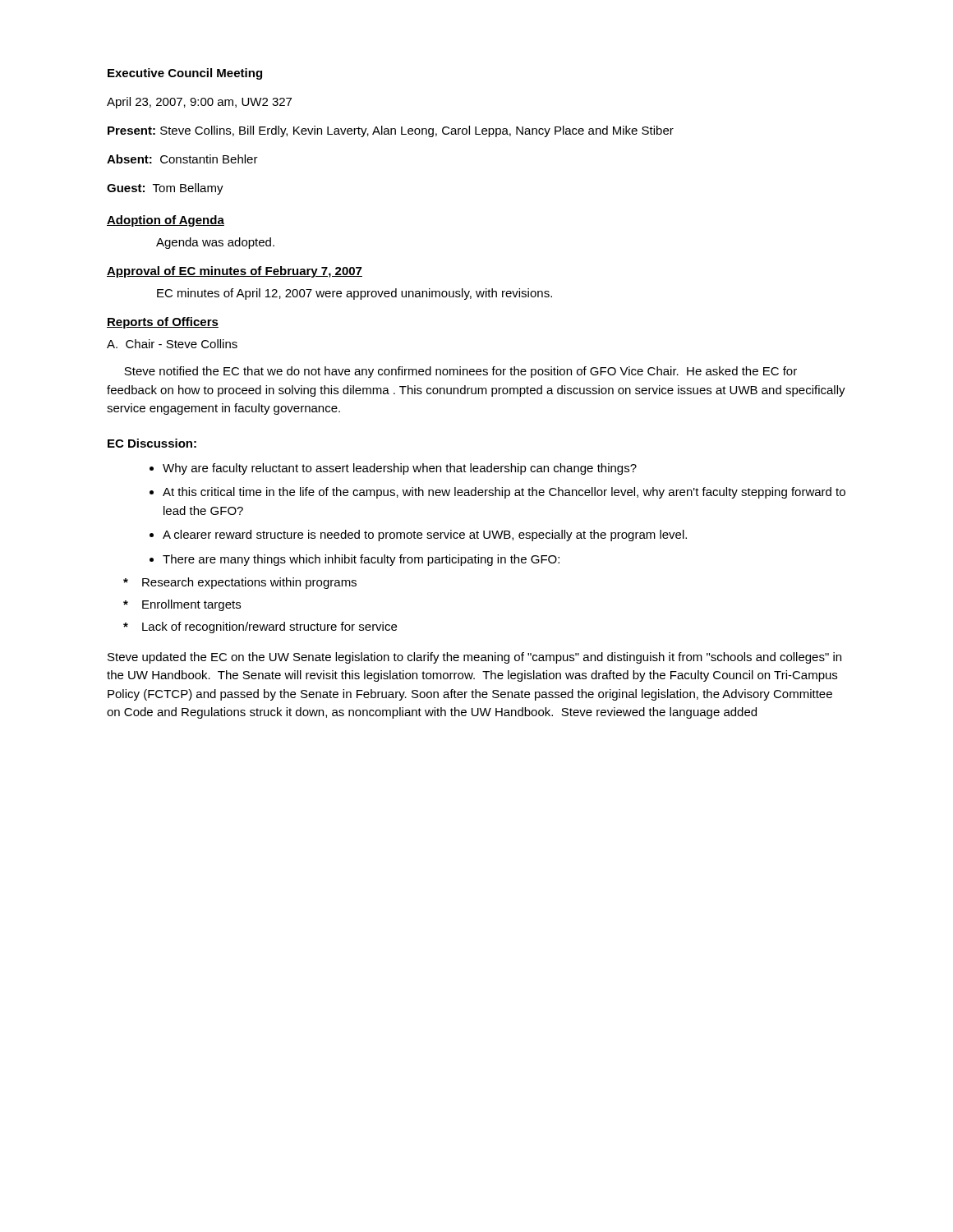Locate the list item that reads "Why are faculty reluctant"
This screenshot has height=1232, width=953.
pyautogui.click(x=400, y=467)
